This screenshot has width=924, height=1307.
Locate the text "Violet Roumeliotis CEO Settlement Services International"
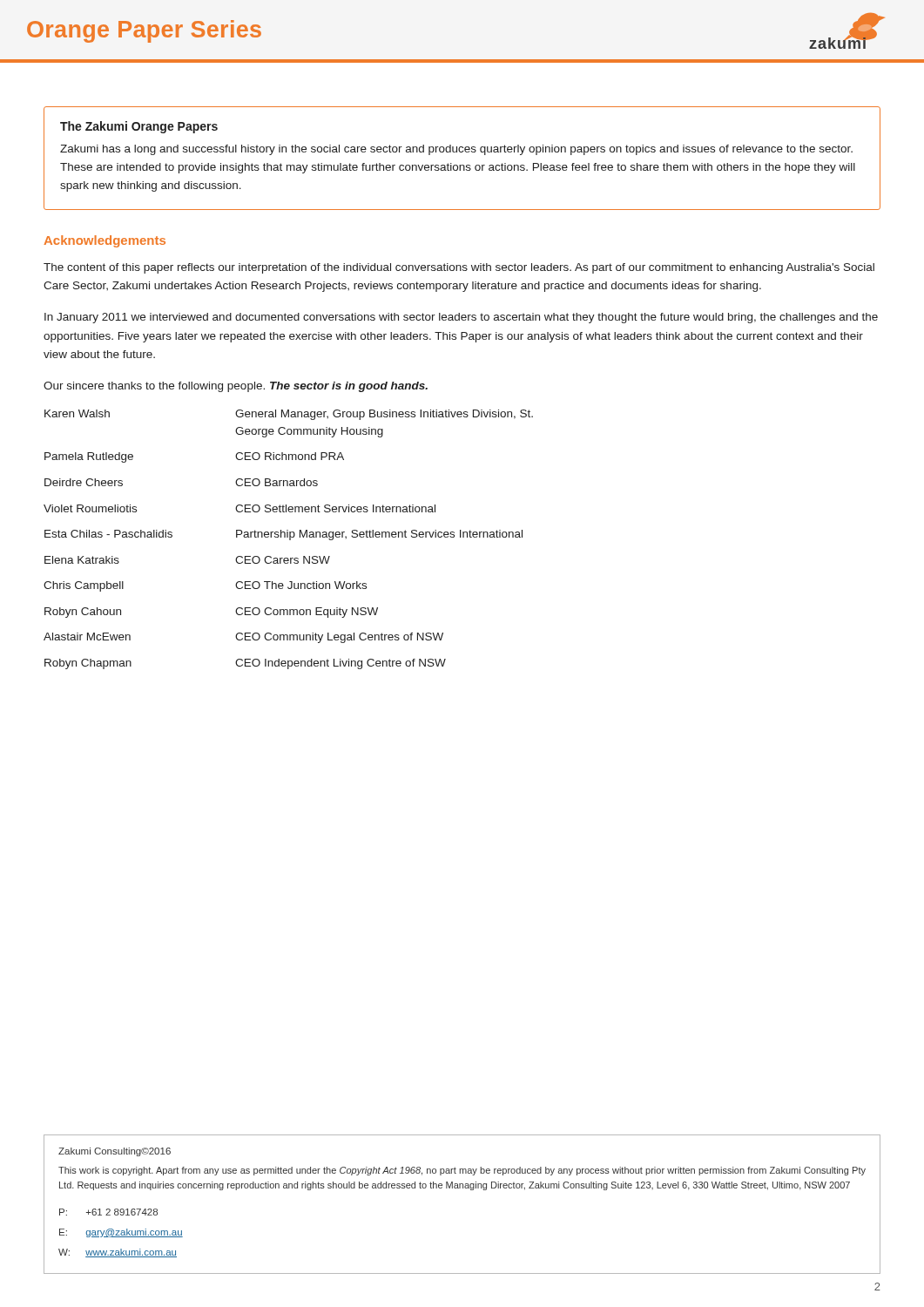click(239, 508)
